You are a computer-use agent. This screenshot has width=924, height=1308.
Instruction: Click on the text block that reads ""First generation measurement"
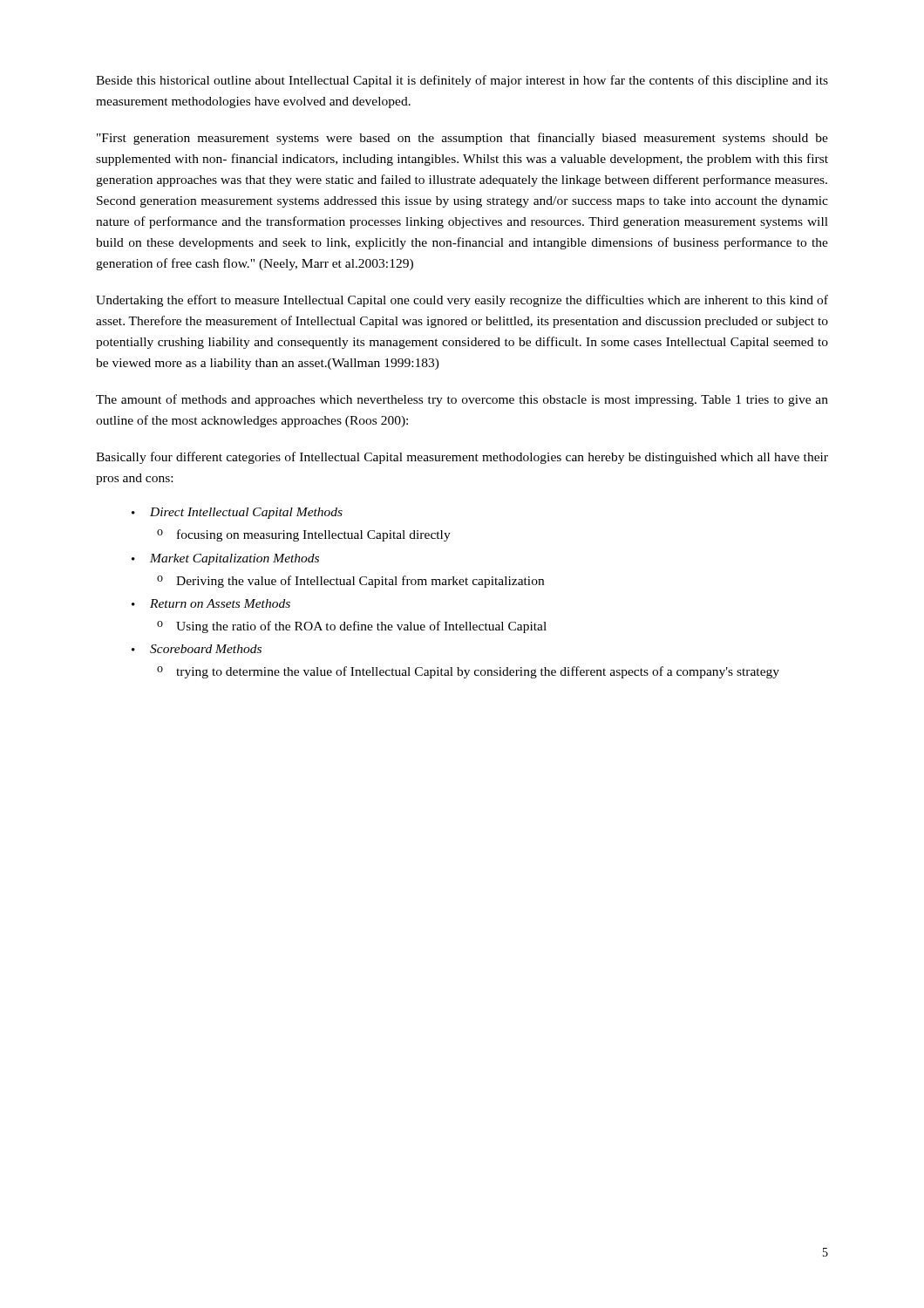(x=462, y=200)
